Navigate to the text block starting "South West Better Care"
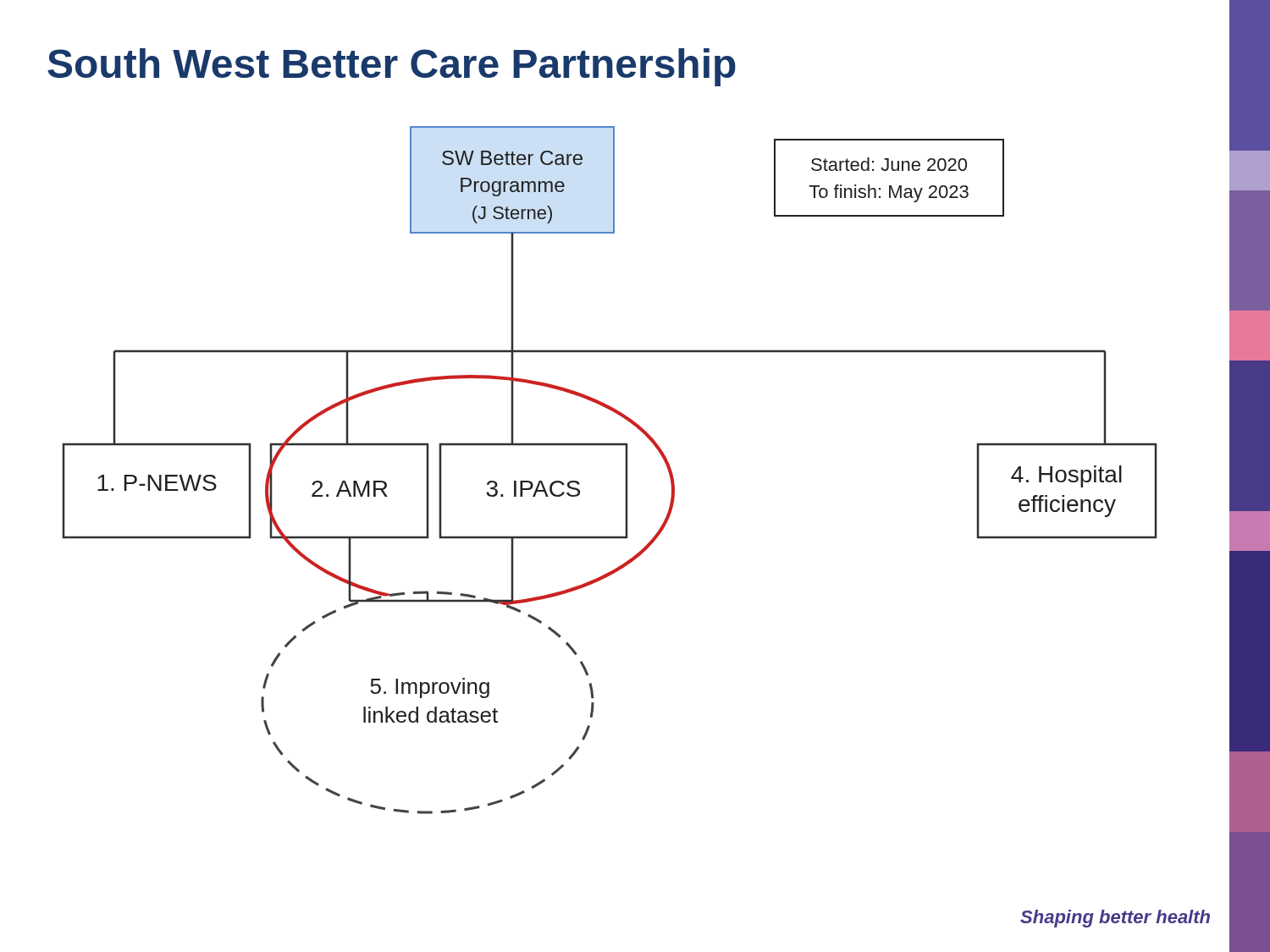Image resolution: width=1270 pixels, height=952 pixels. point(392,64)
